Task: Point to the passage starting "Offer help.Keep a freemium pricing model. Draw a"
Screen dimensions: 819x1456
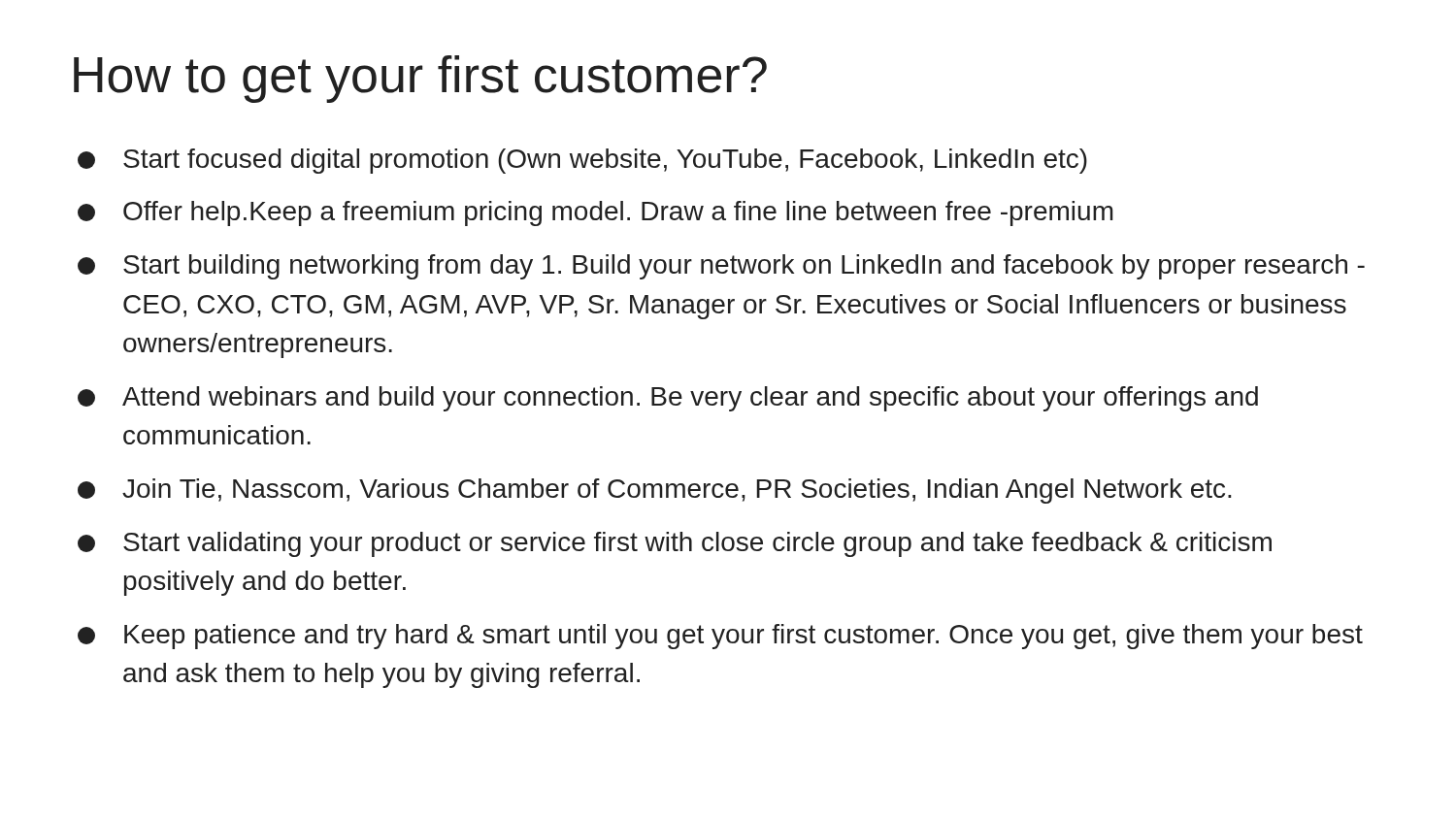Action: click(732, 212)
